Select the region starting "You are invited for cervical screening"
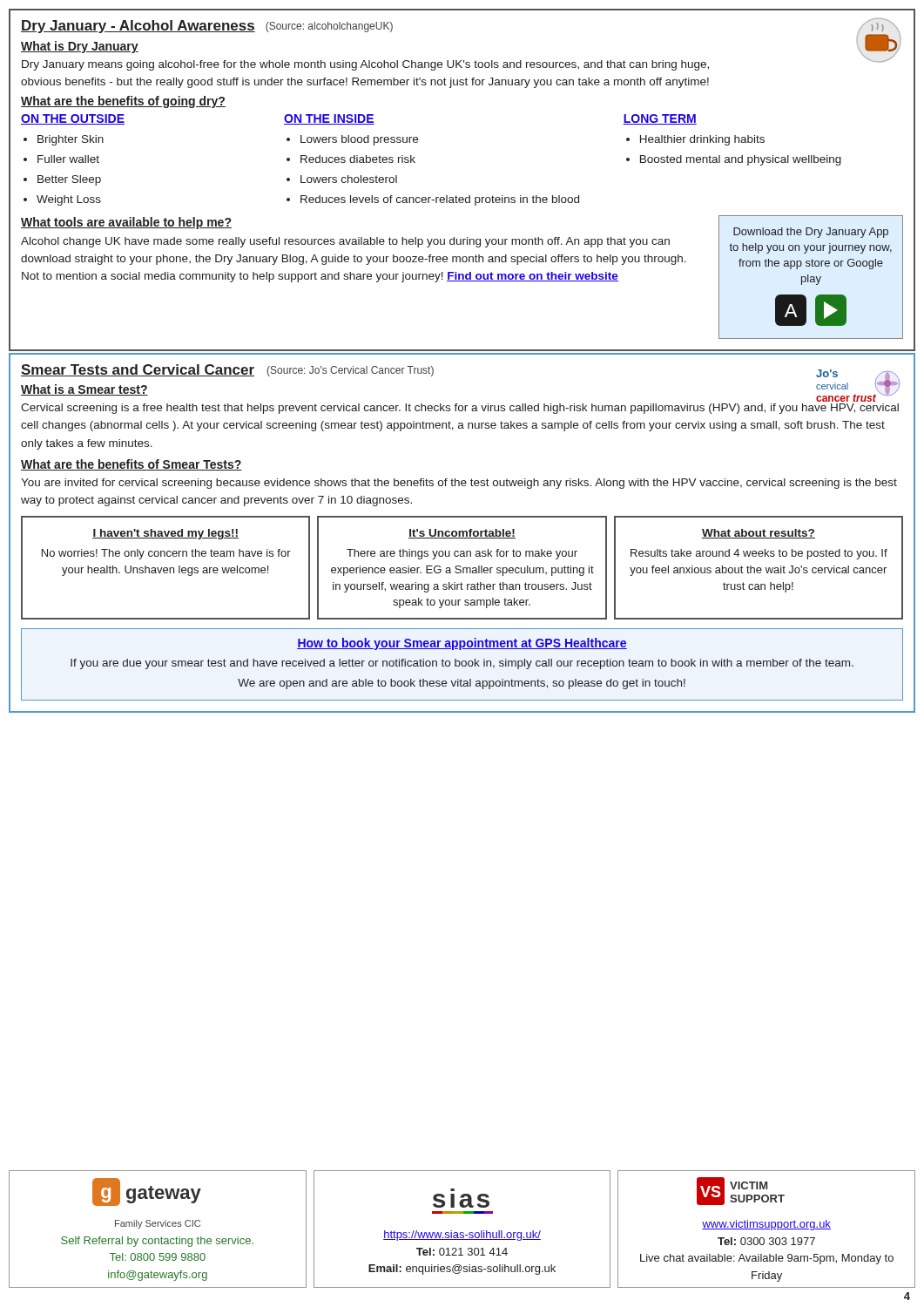This screenshot has height=1307, width=924. (459, 491)
